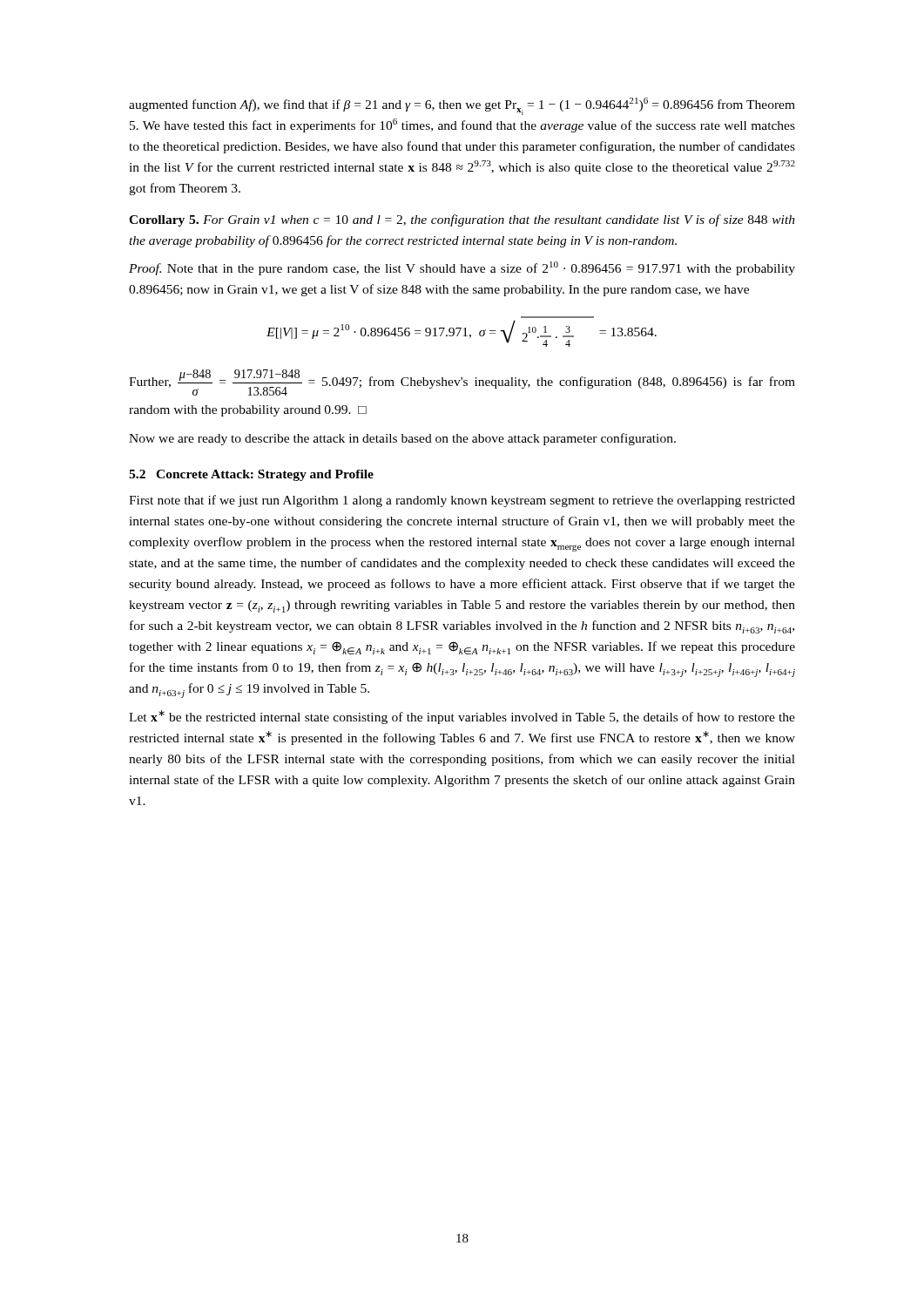Locate the section header that says "5.2 Concrete Attack: Strategy and Profile"

[251, 473]
